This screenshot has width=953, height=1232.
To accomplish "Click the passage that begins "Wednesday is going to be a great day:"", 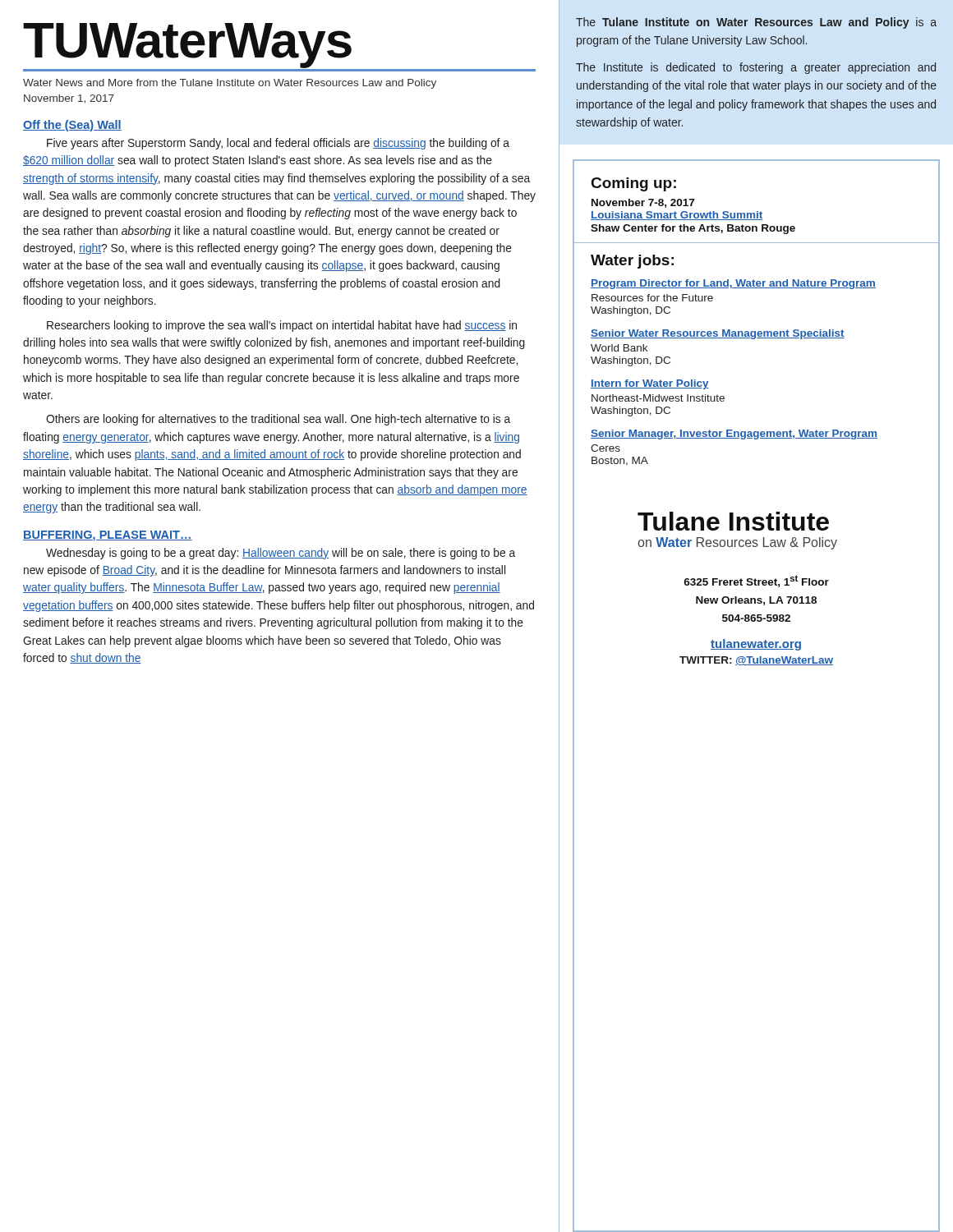I will [279, 606].
